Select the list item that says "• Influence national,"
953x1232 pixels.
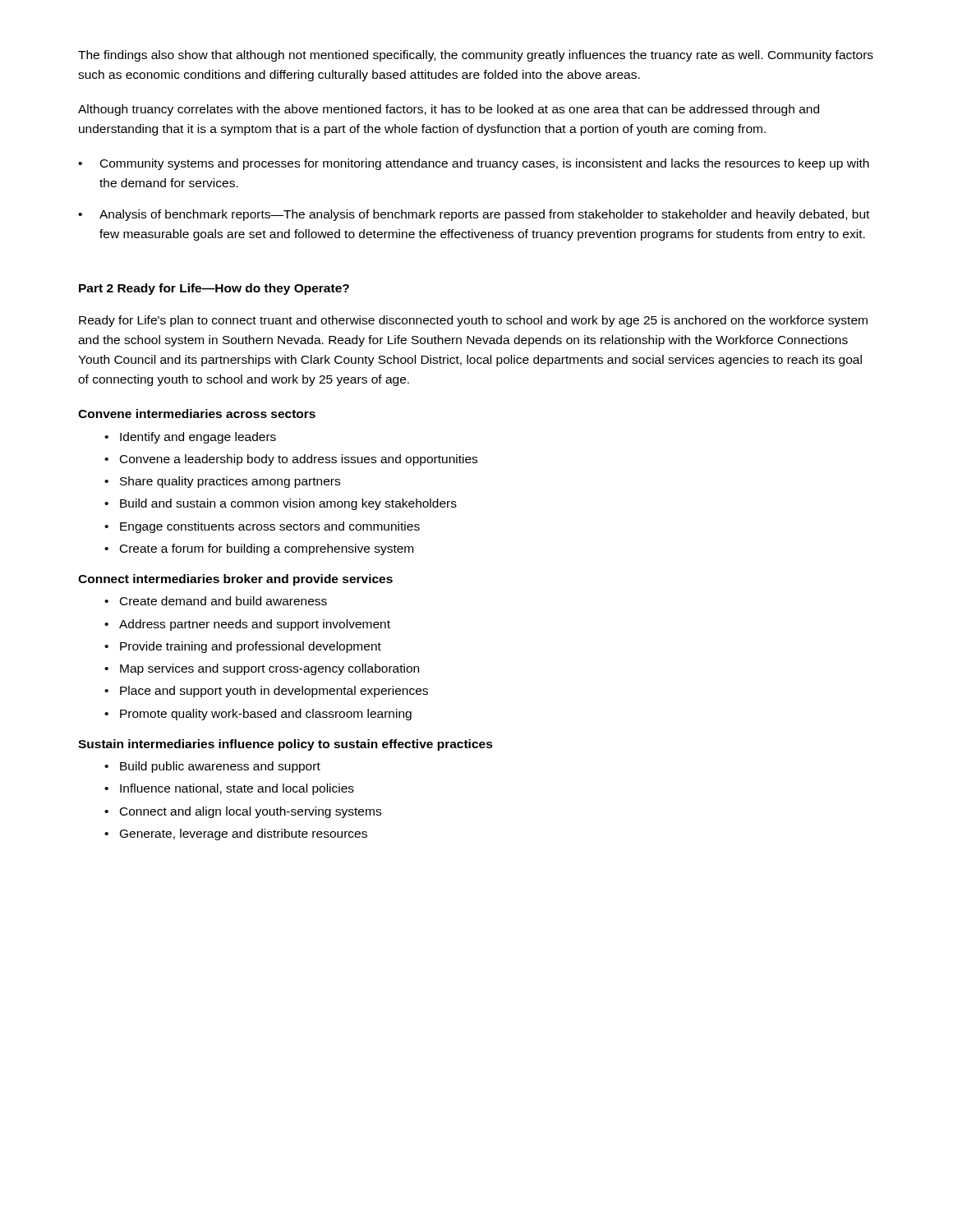(x=229, y=789)
